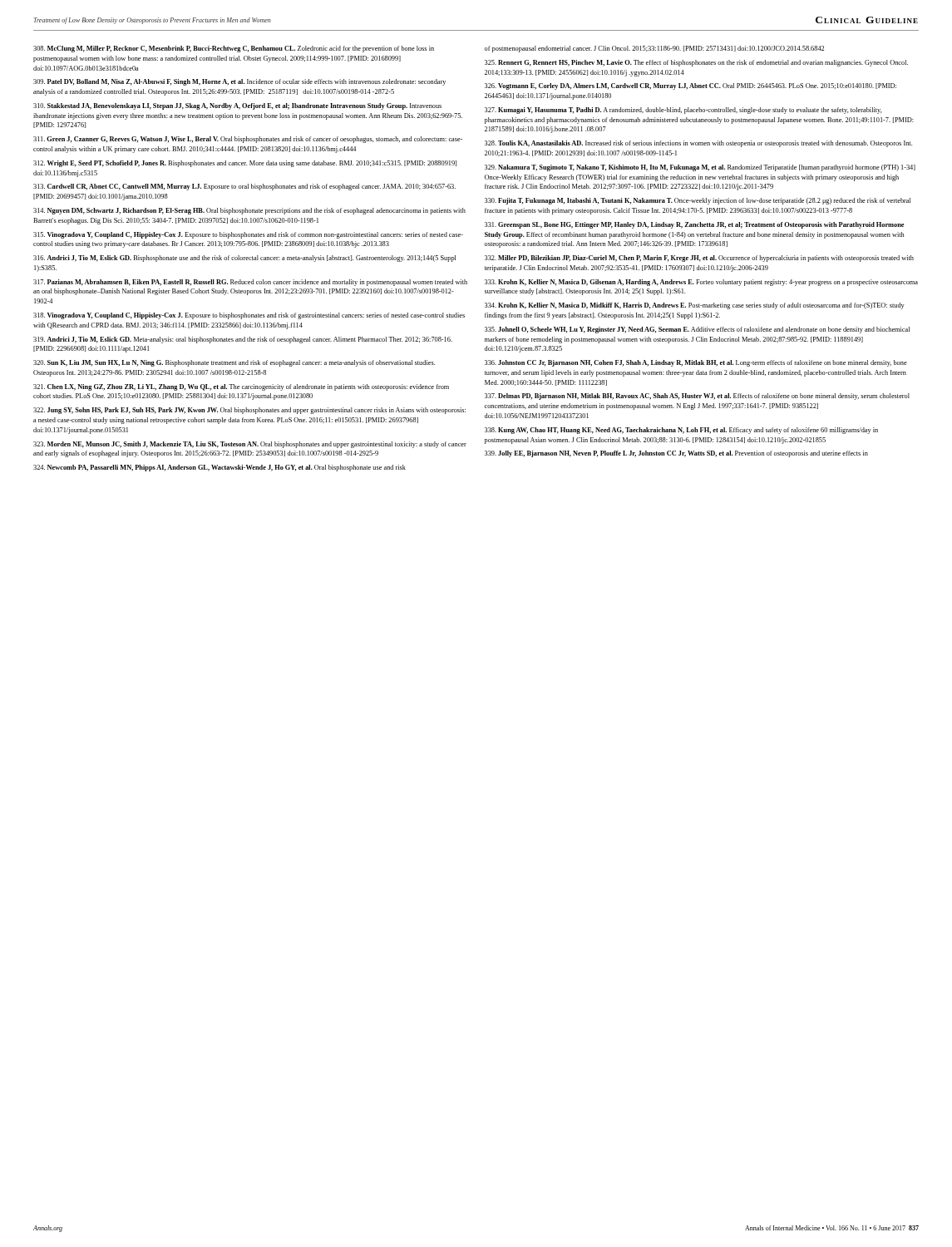This screenshot has height=1247, width=952.
Task: Locate the block of text that opens with "325. Rennert G, Rennert HS, Pinchev"
Action: click(x=696, y=67)
